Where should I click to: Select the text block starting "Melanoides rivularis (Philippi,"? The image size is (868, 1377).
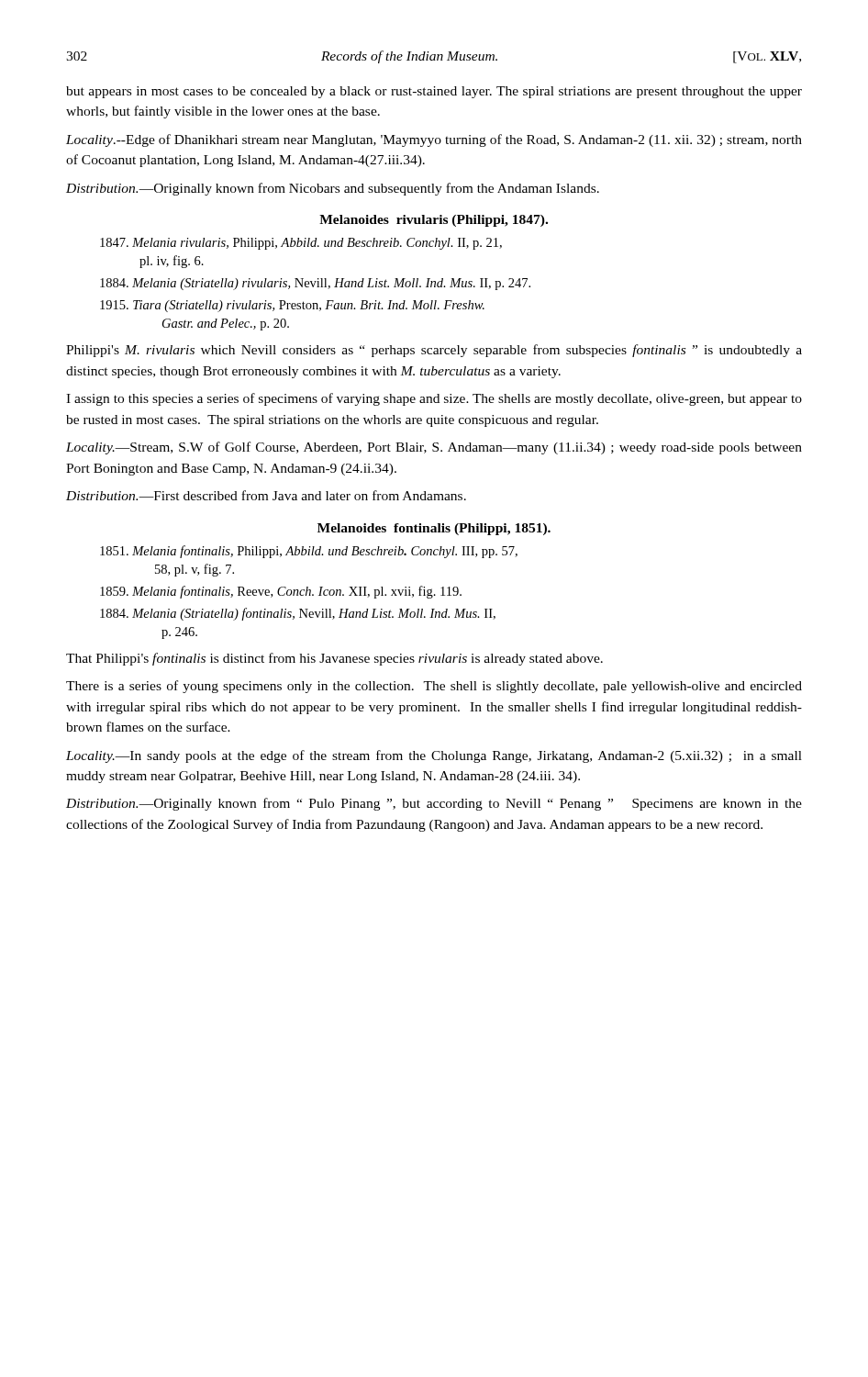tap(434, 219)
